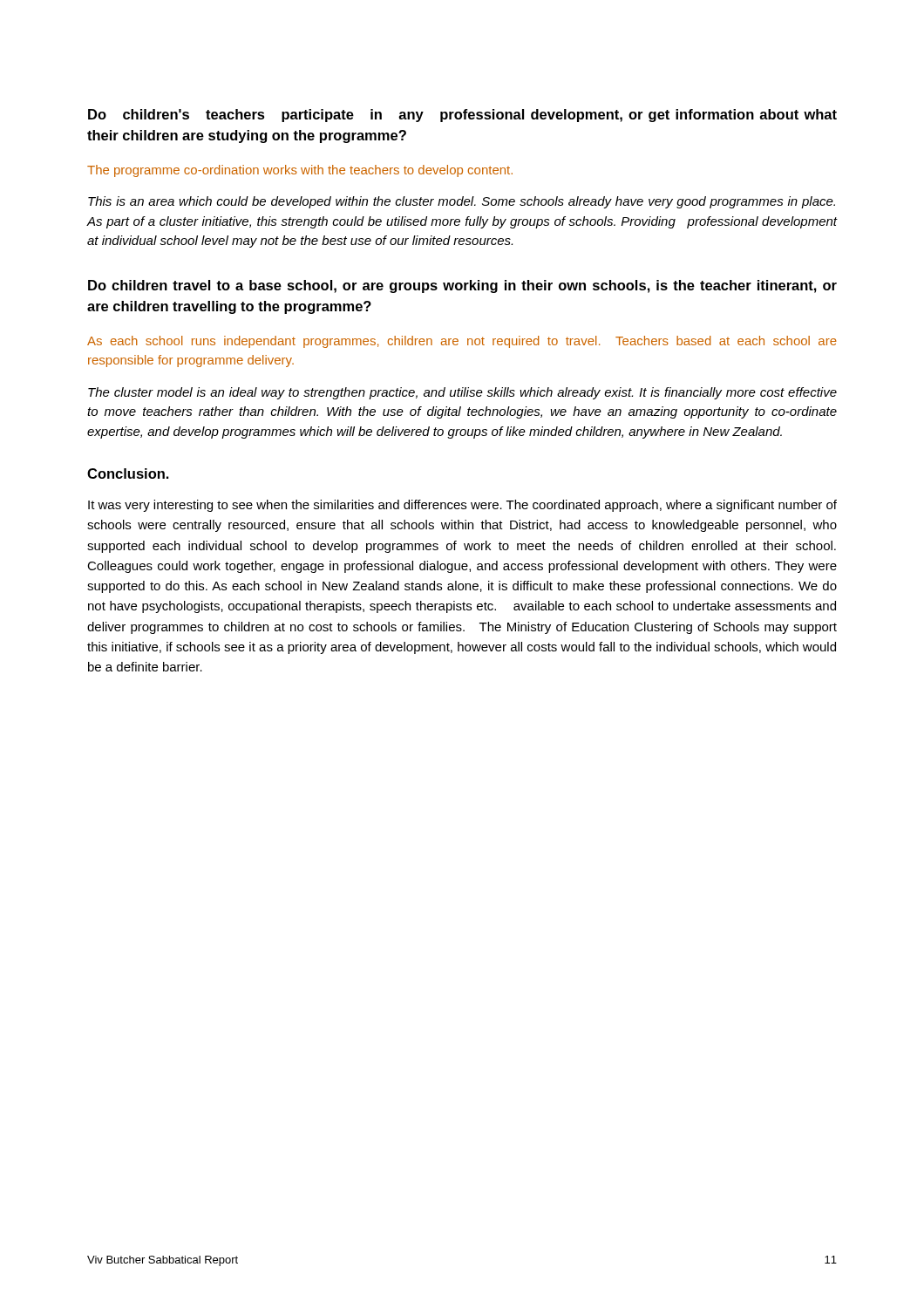Click the passage that begins "The programme co-ordination works with the teachers"
Image resolution: width=924 pixels, height=1308 pixels.
pyautogui.click(x=300, y=169)
